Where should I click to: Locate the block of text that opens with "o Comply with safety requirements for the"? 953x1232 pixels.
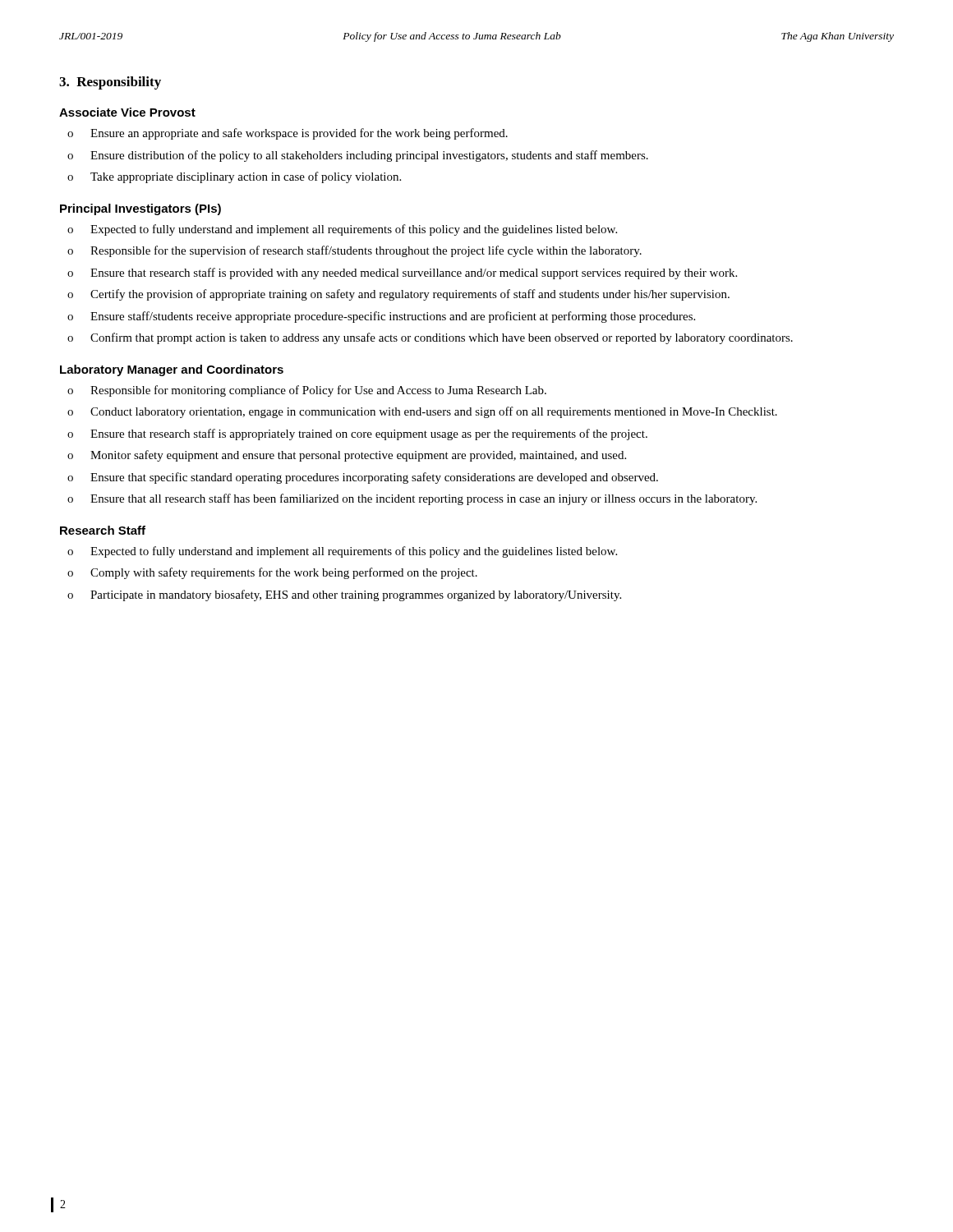(x=476, y=573)
